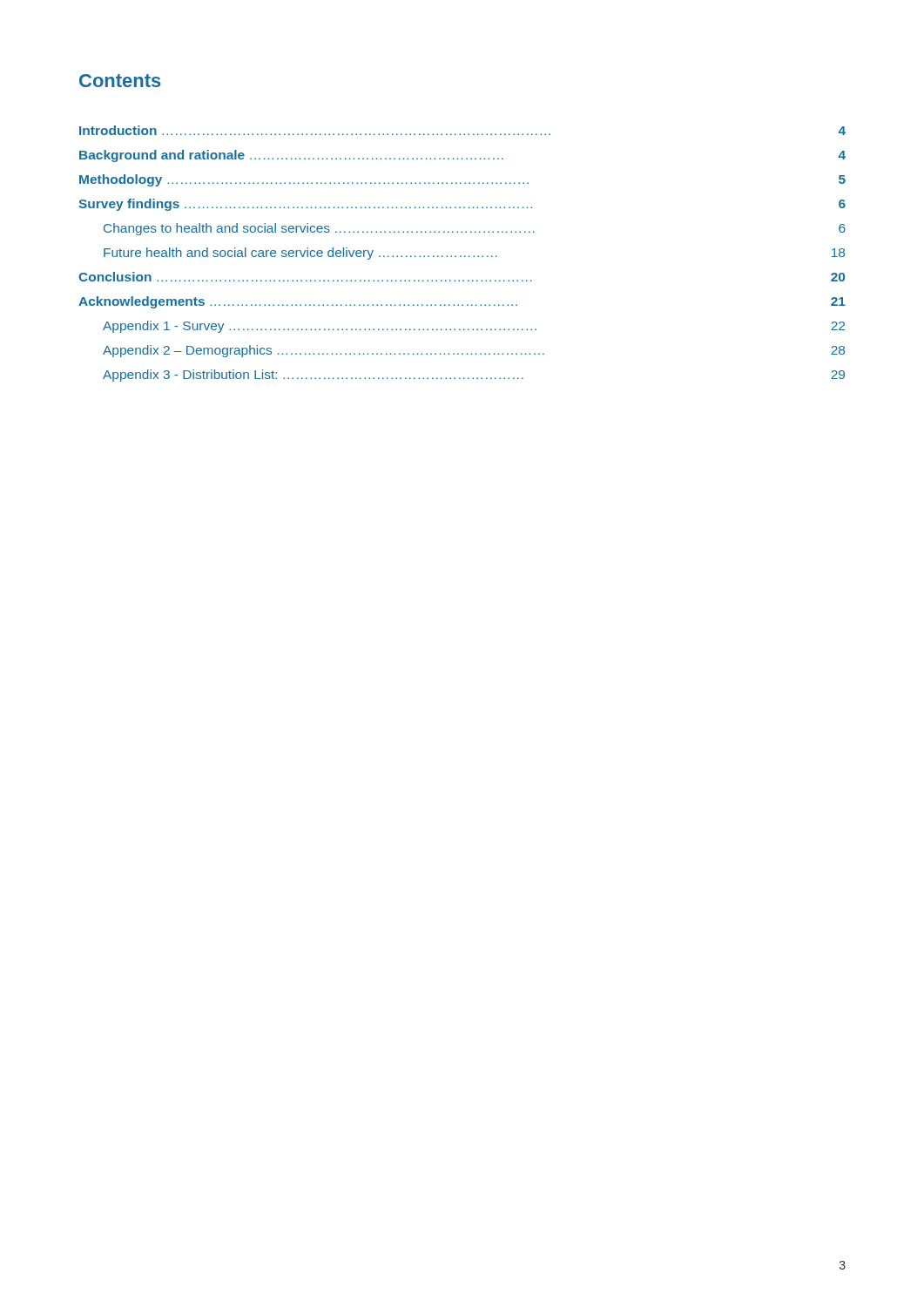Point to "Survey findings …………………………………………………………………… 6"
The height and width of the screenshot is (1307, 924).
point(462,204)
